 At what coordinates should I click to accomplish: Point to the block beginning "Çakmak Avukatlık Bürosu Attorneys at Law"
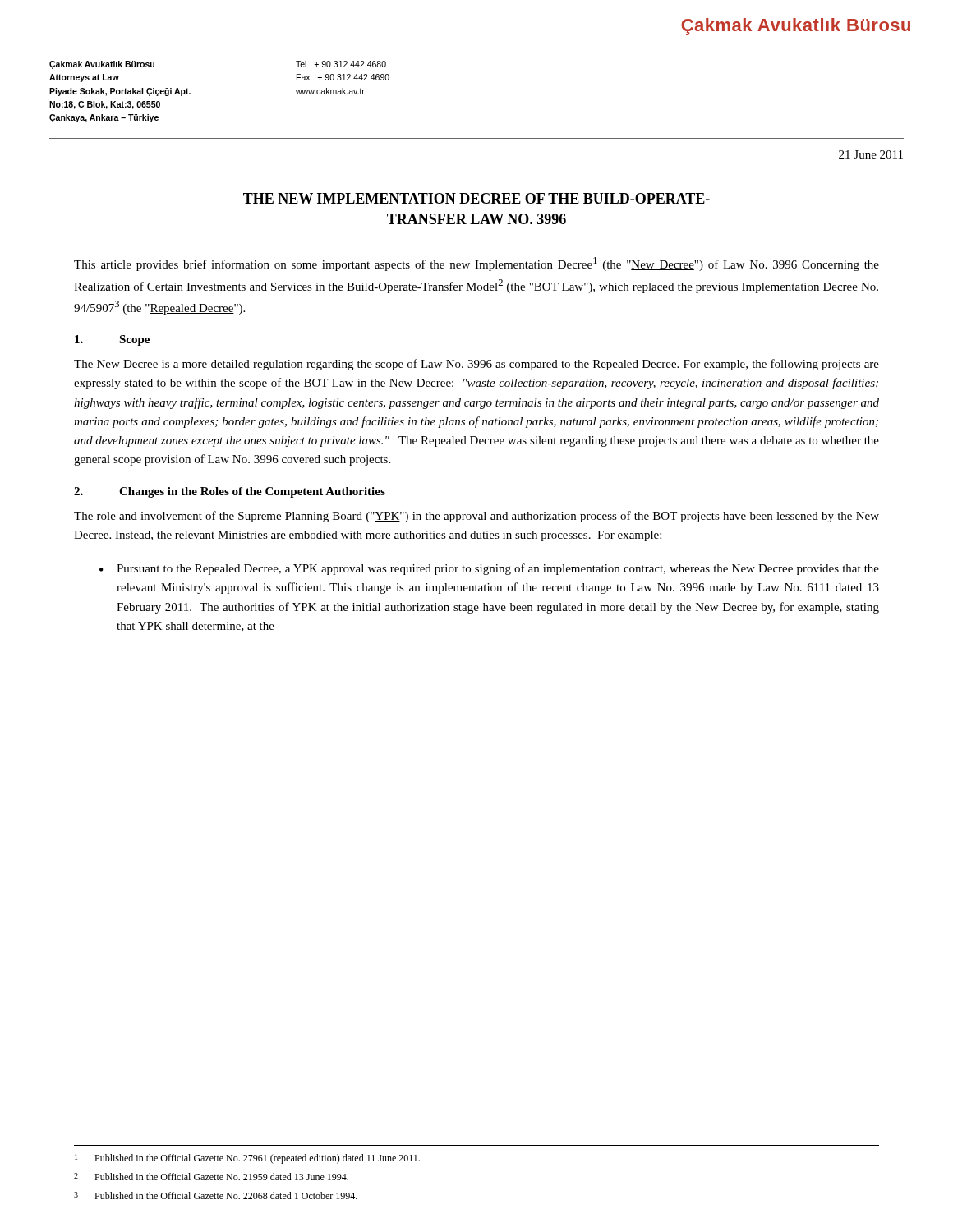click(120, 91)
